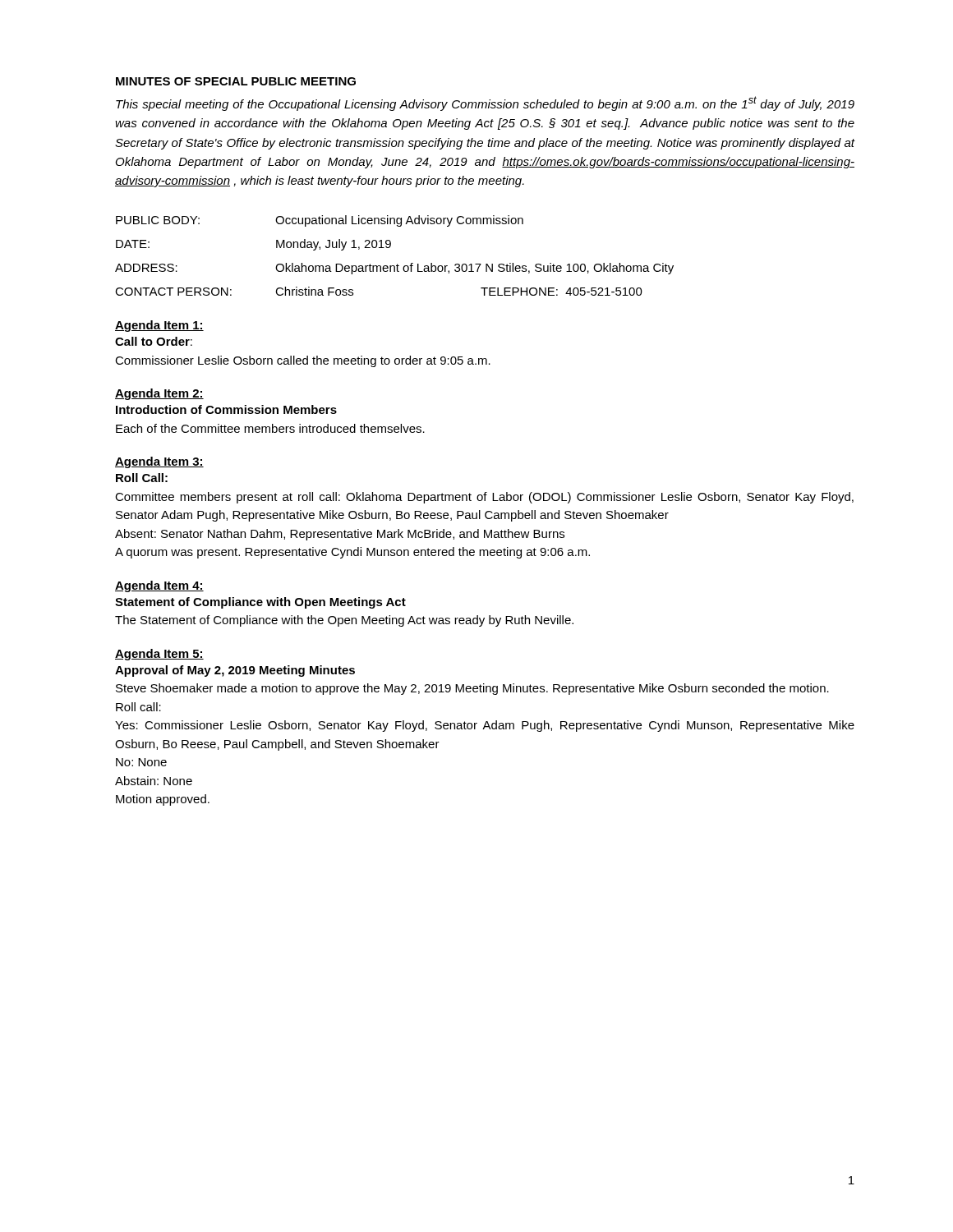
Task: Locate the text block containing "Call to Order:"
Action: 303,351
